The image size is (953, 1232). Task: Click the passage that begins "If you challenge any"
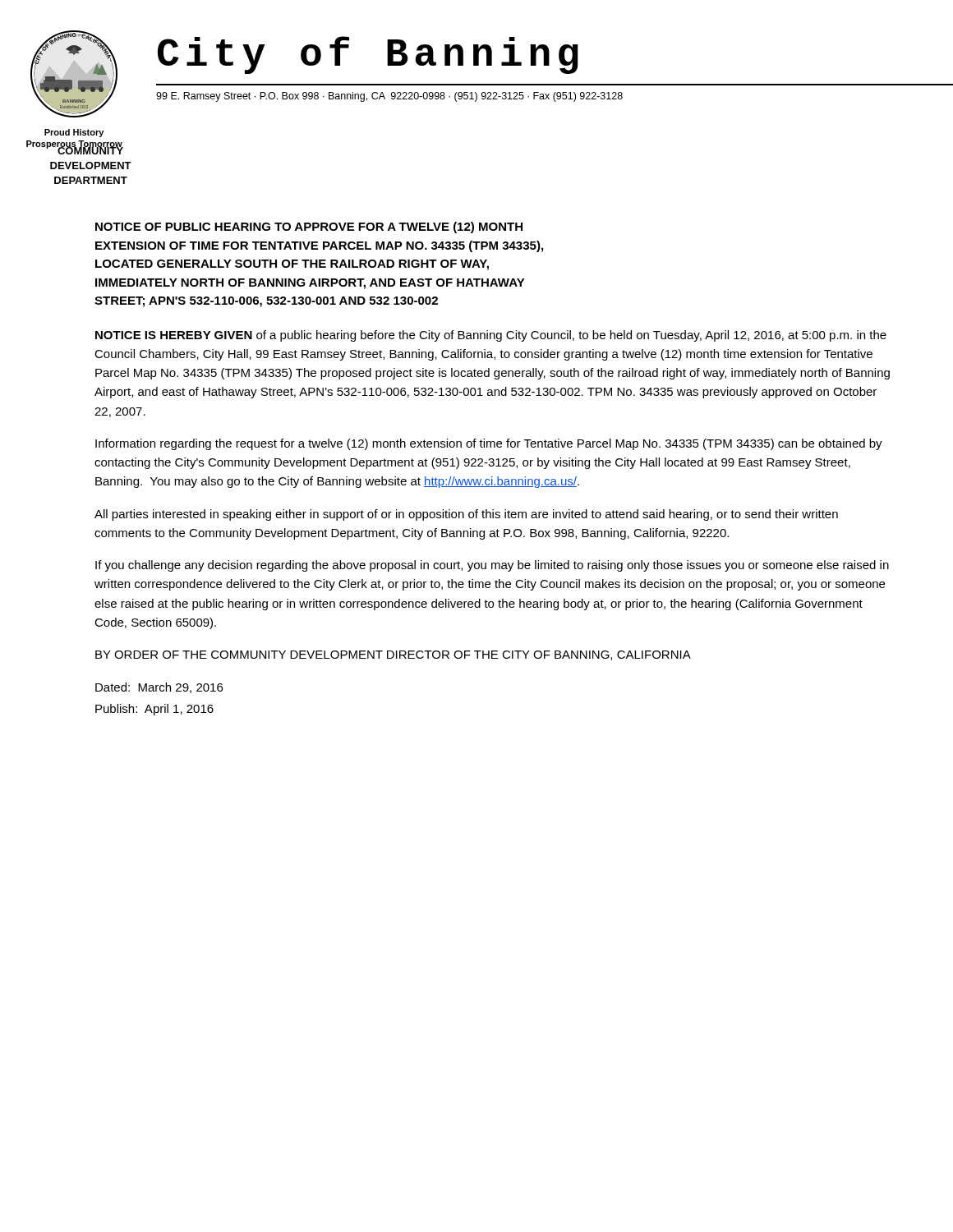pos(492,593)
